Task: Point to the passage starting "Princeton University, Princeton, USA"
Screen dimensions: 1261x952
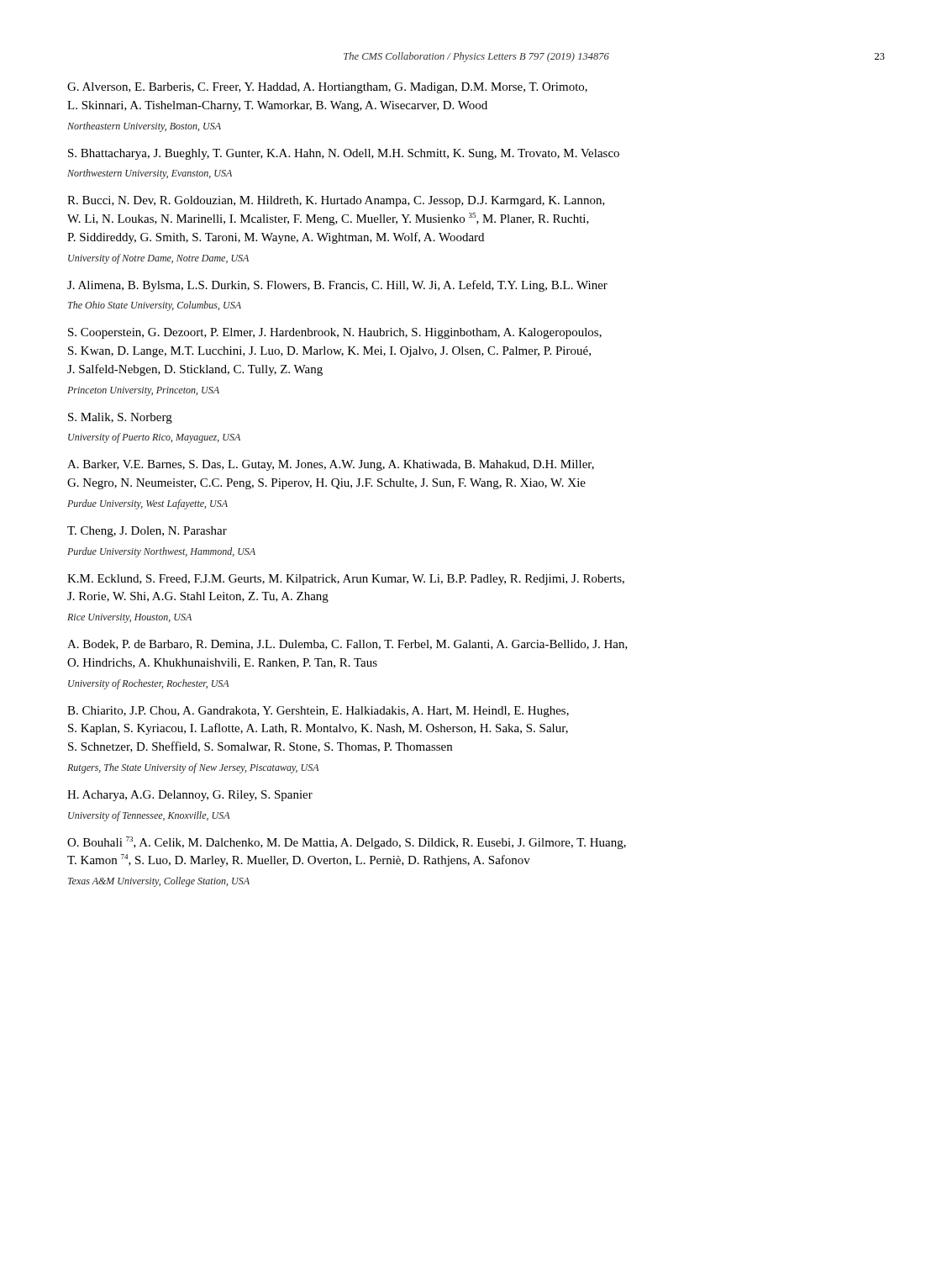Action: 143,390
